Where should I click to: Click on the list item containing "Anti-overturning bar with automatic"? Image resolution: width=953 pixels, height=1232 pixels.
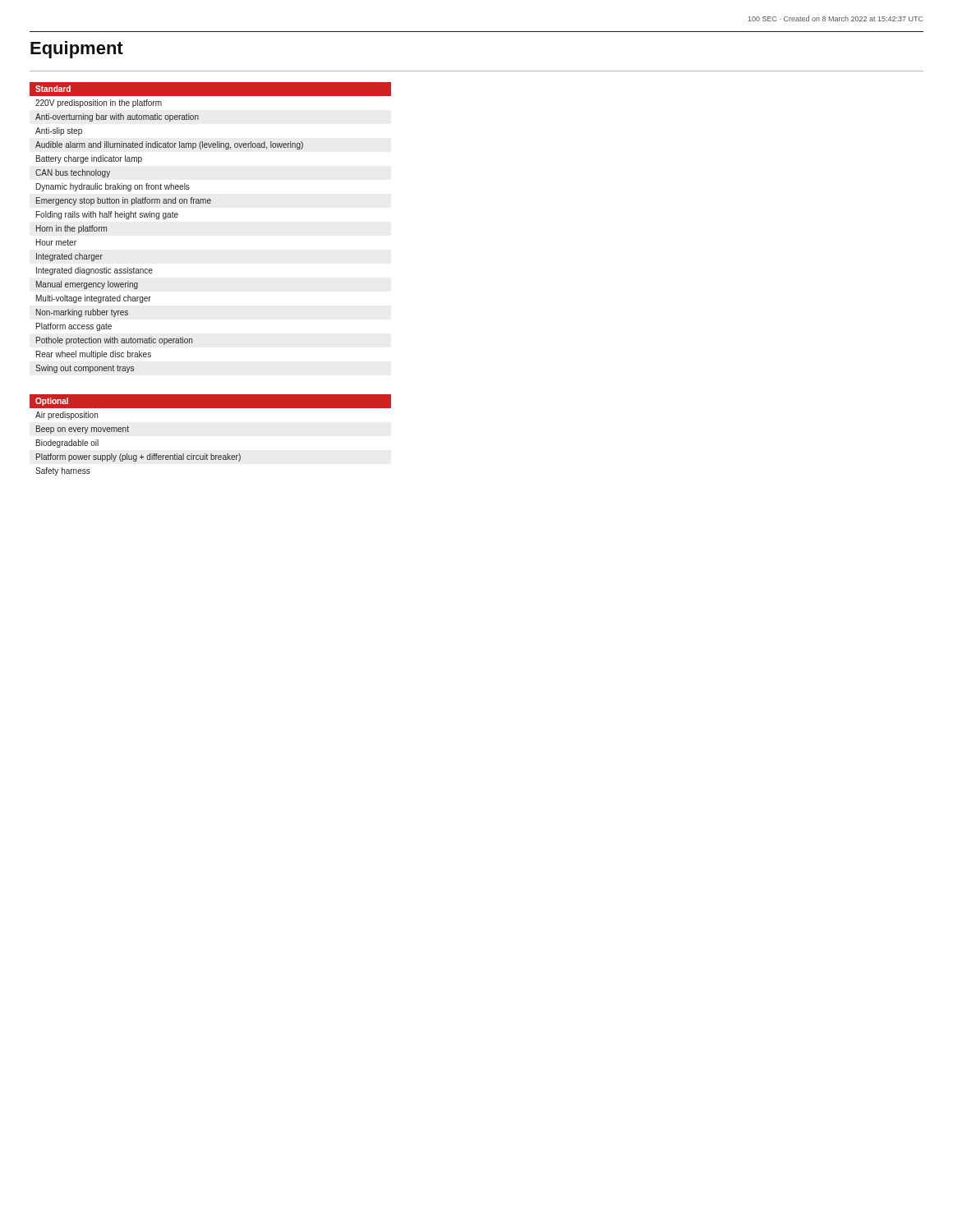pyautogui.click(x=117, y=117)
